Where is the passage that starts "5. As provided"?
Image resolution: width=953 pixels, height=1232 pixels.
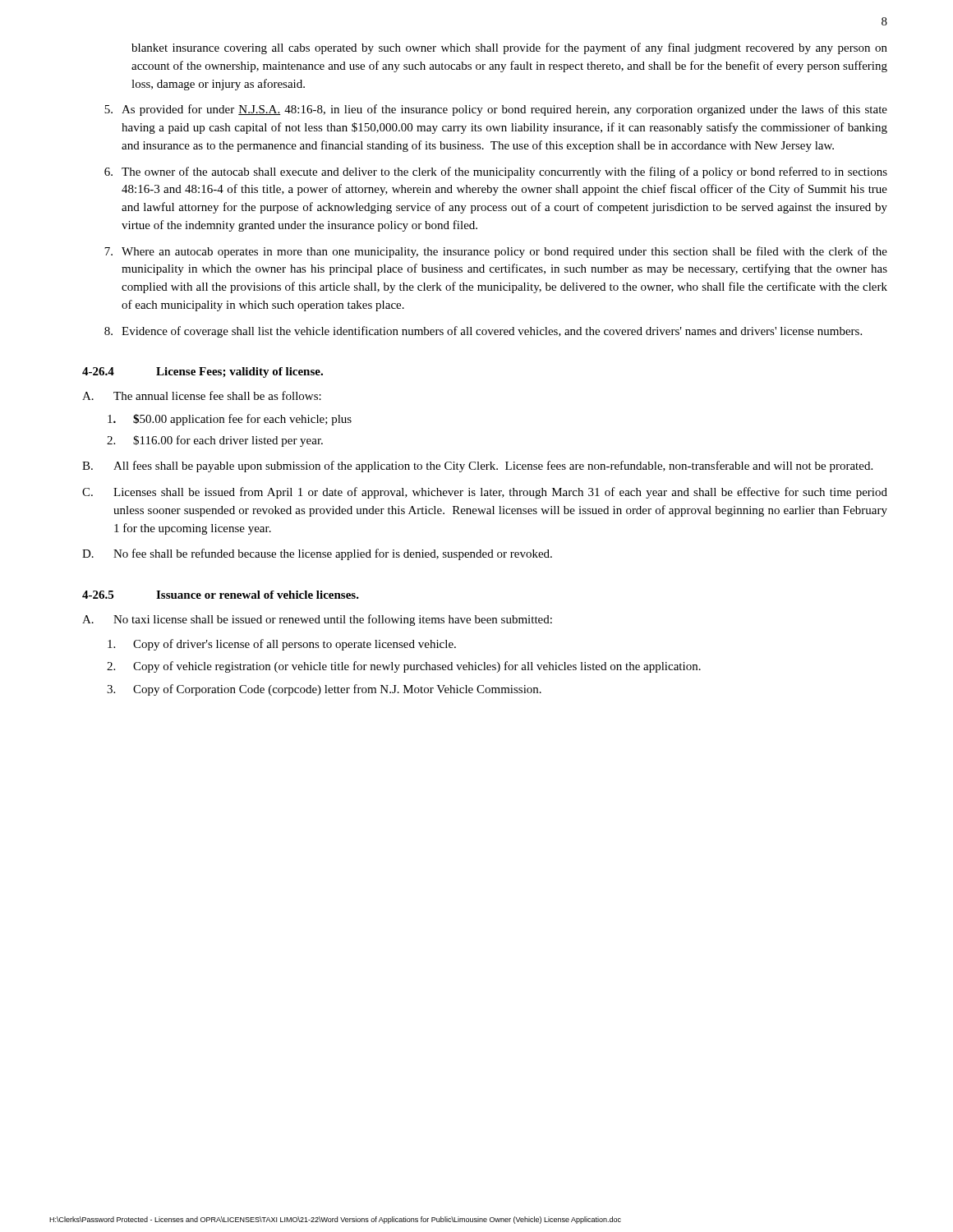[x=485, y=128]
